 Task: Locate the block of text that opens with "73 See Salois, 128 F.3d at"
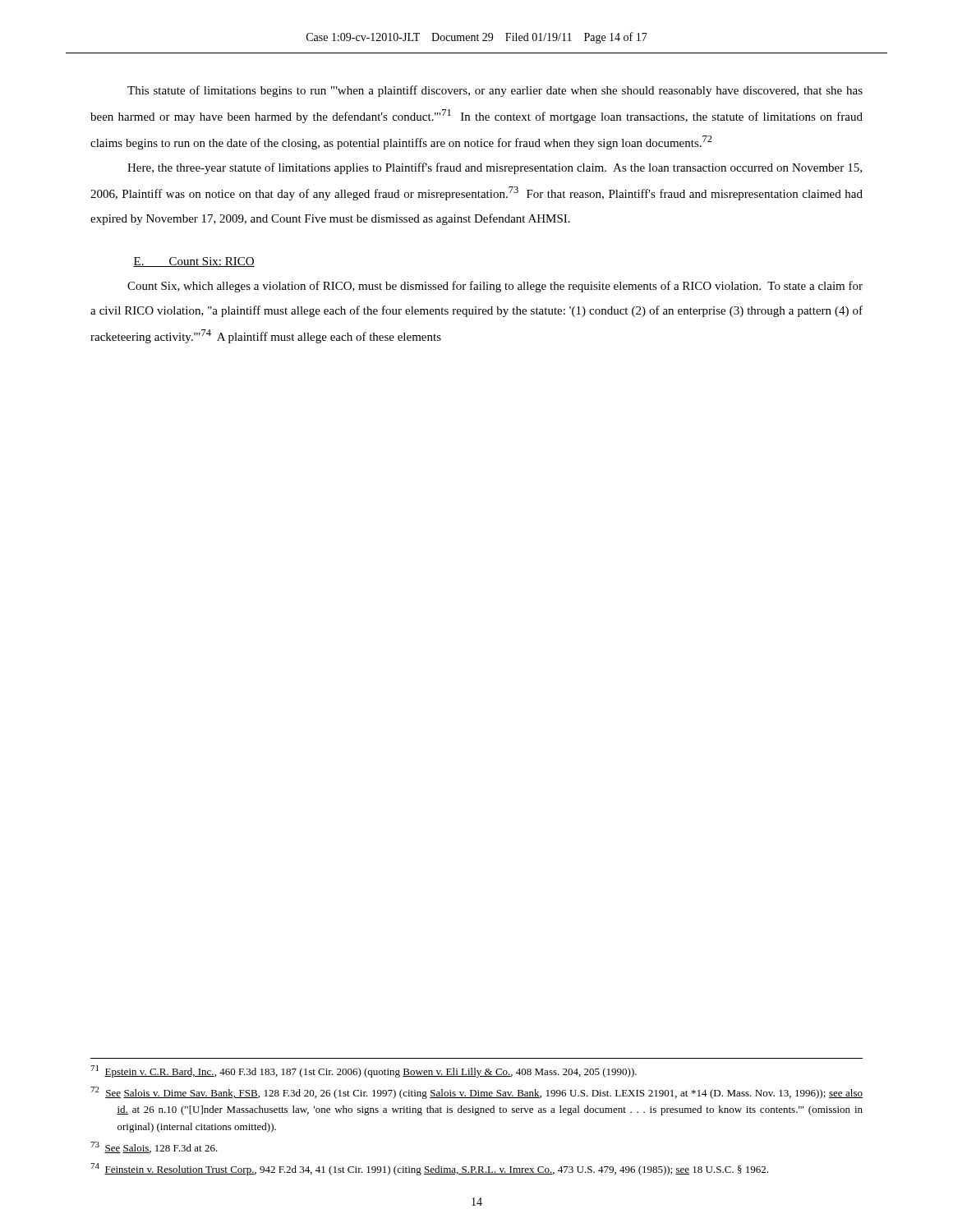coord(154,1147)
